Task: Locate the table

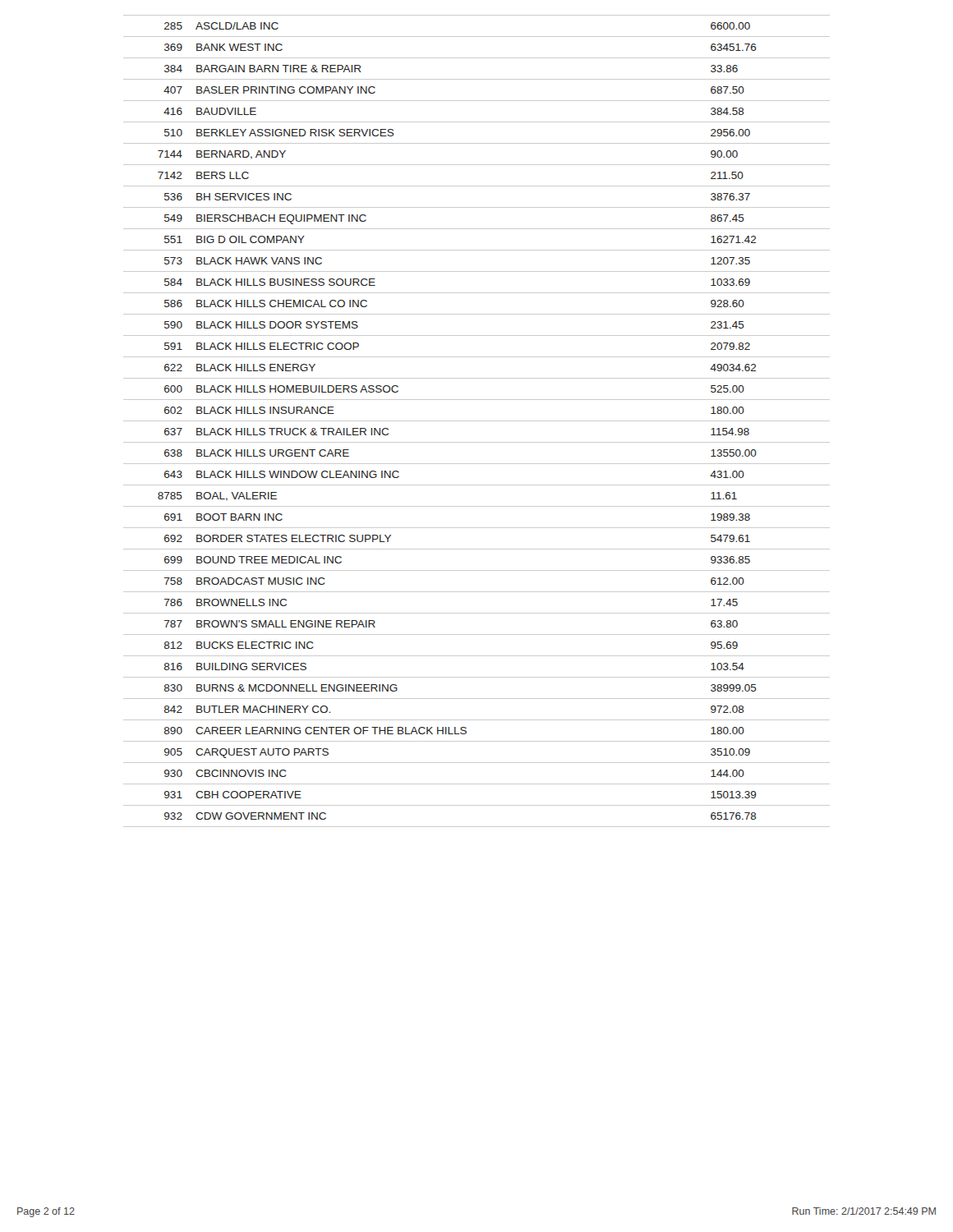Action: click(x=476, y=421)
